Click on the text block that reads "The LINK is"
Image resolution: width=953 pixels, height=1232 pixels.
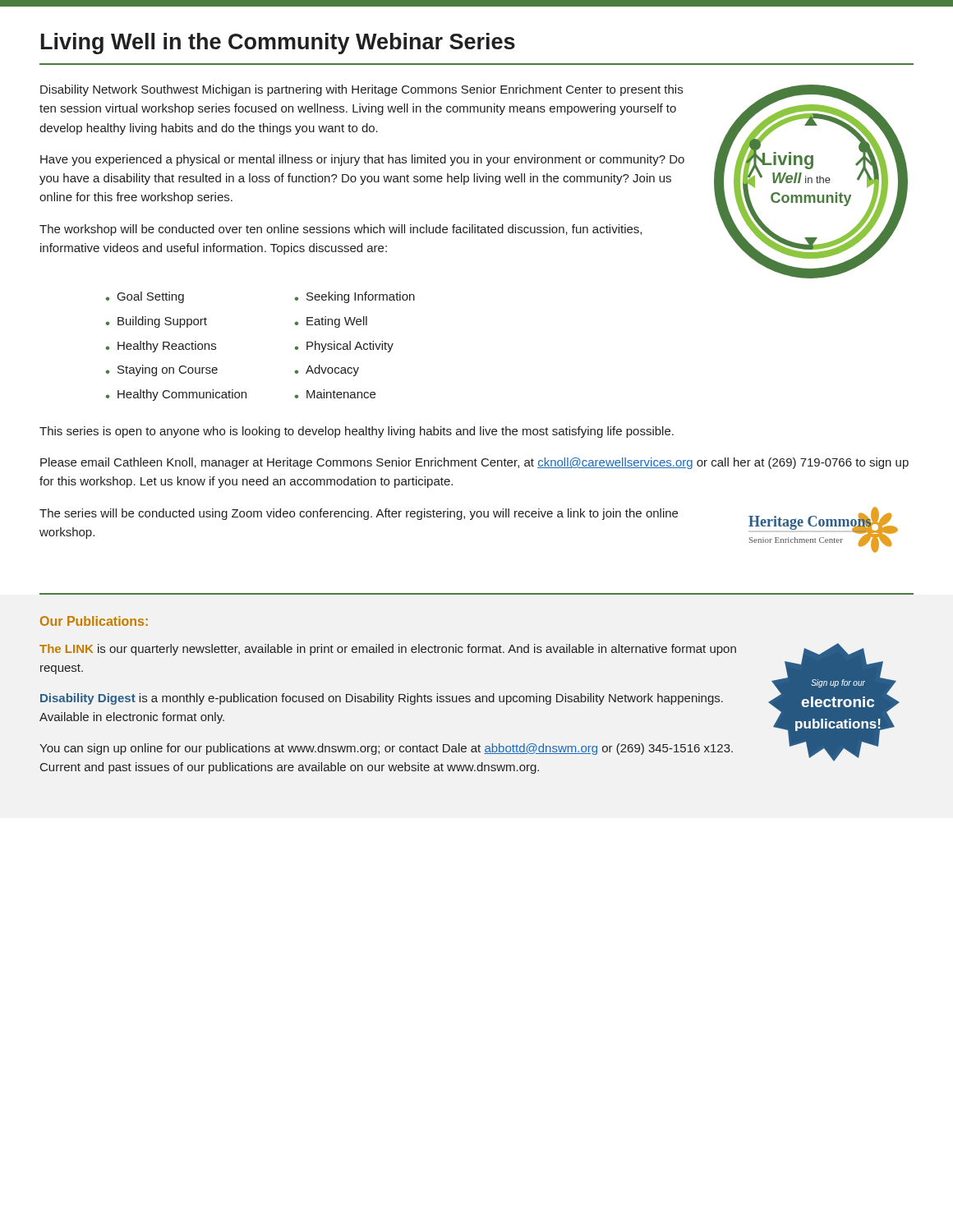(388, 658)
